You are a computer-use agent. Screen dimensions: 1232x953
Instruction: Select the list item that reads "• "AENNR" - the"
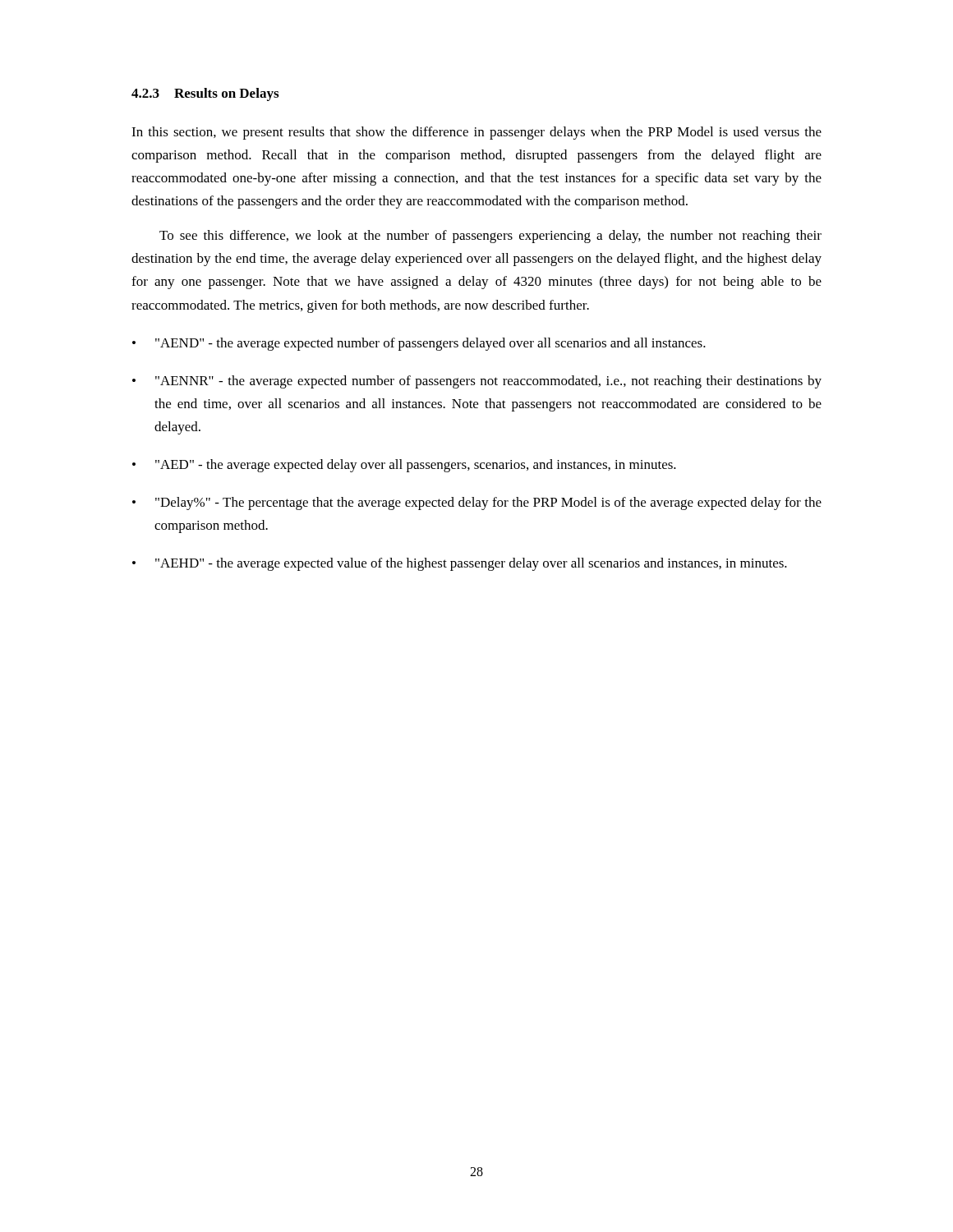pos(476,404)
